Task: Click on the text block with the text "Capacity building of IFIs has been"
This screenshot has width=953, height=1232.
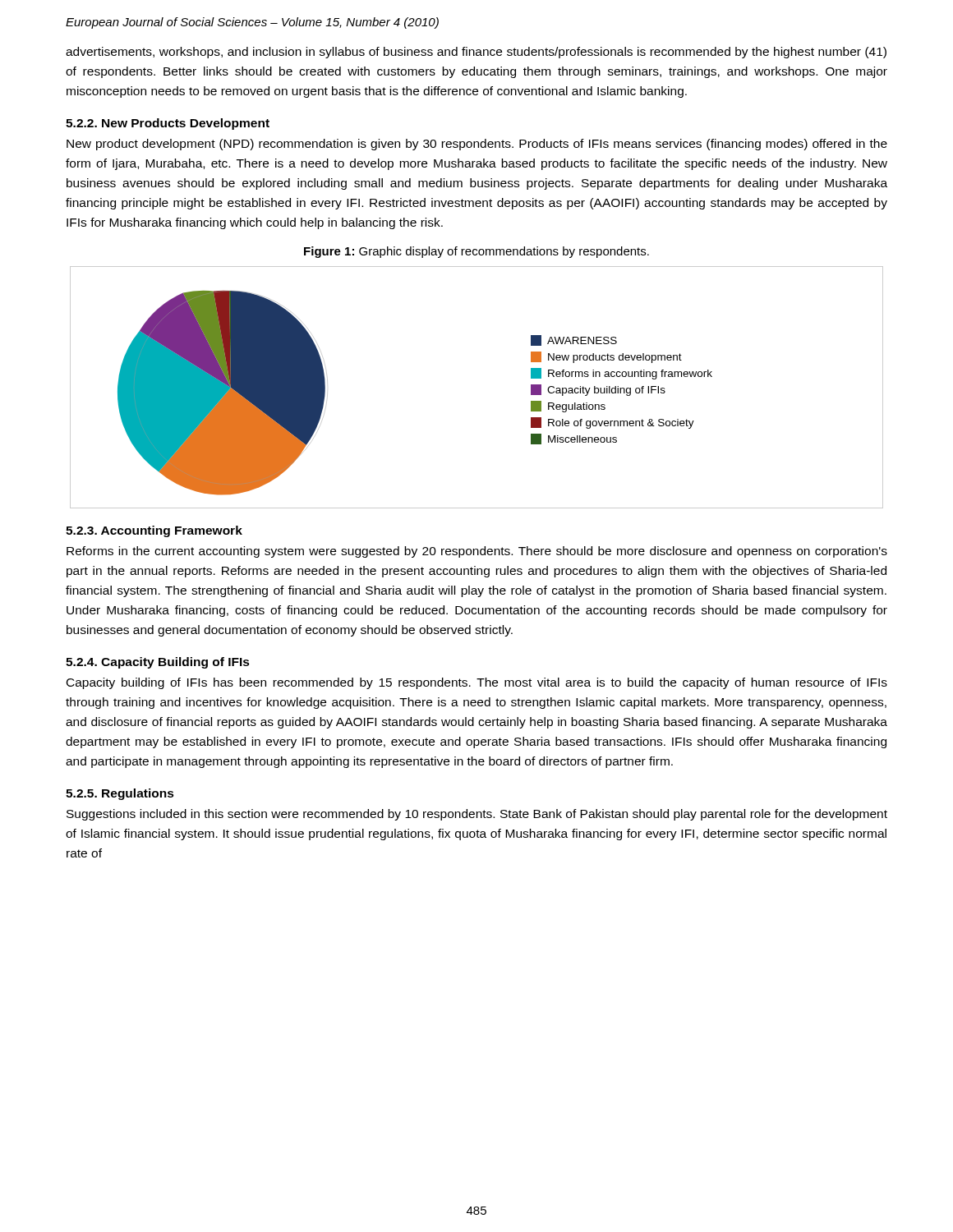Action: 476,722
